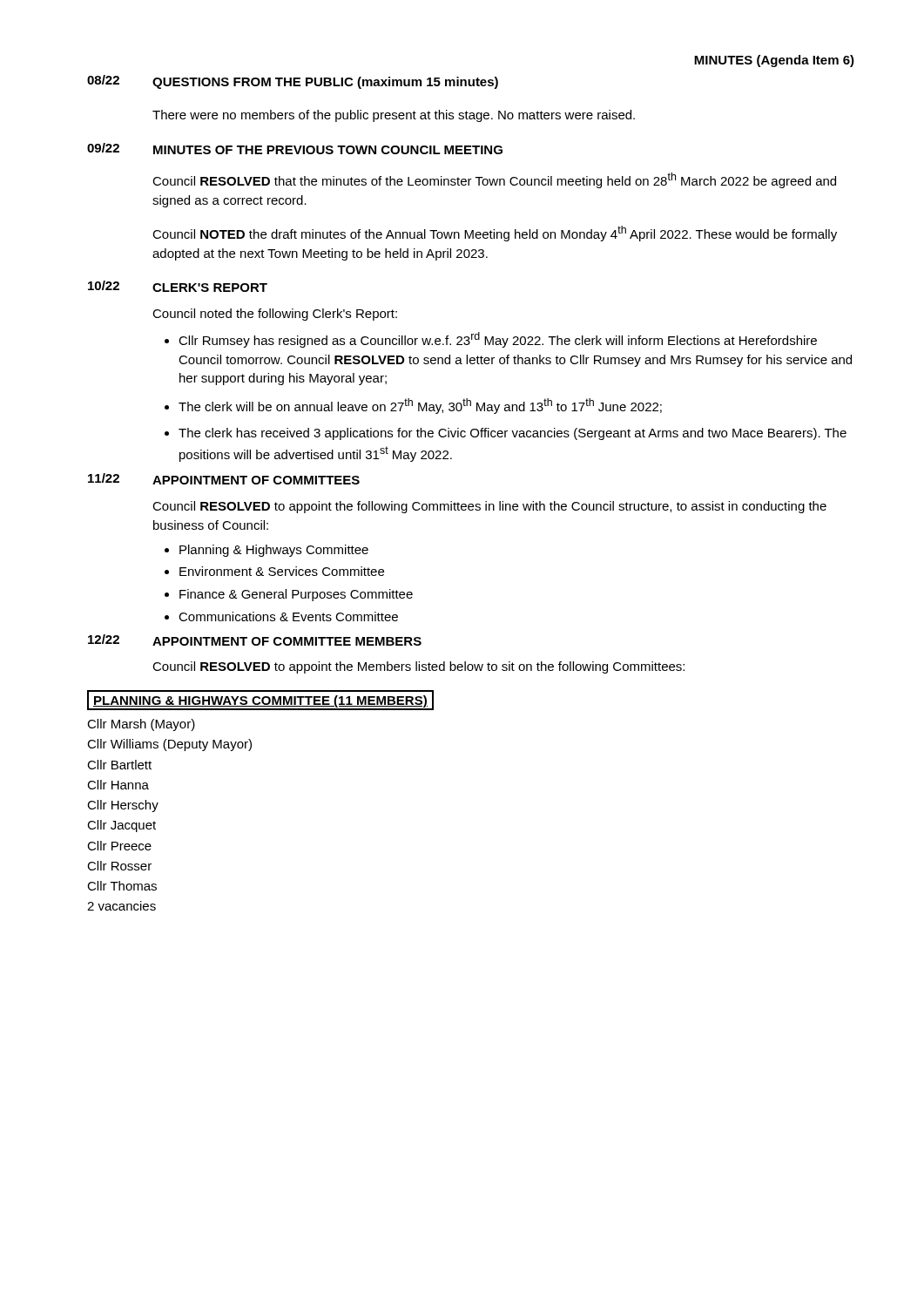Find the block on this page that starts "Council RESOLVED that the minutes of the"
This screenshot has width=924, height=1307.
(495, 189)
